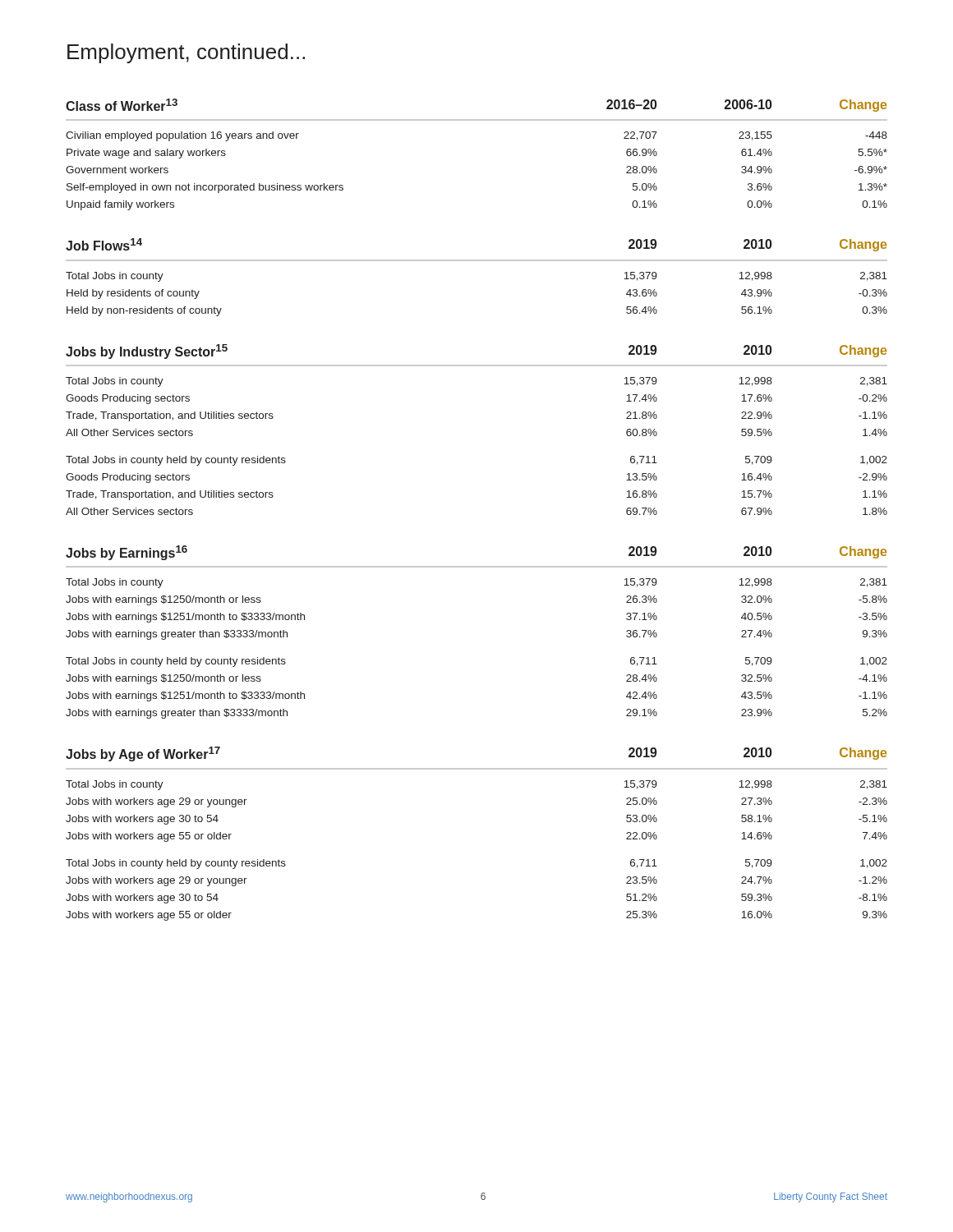Click on the text starting "Employment, continued..."
Image resolution: width=953 pixels, height=1232 pixels.
click(x=186, y=52)
